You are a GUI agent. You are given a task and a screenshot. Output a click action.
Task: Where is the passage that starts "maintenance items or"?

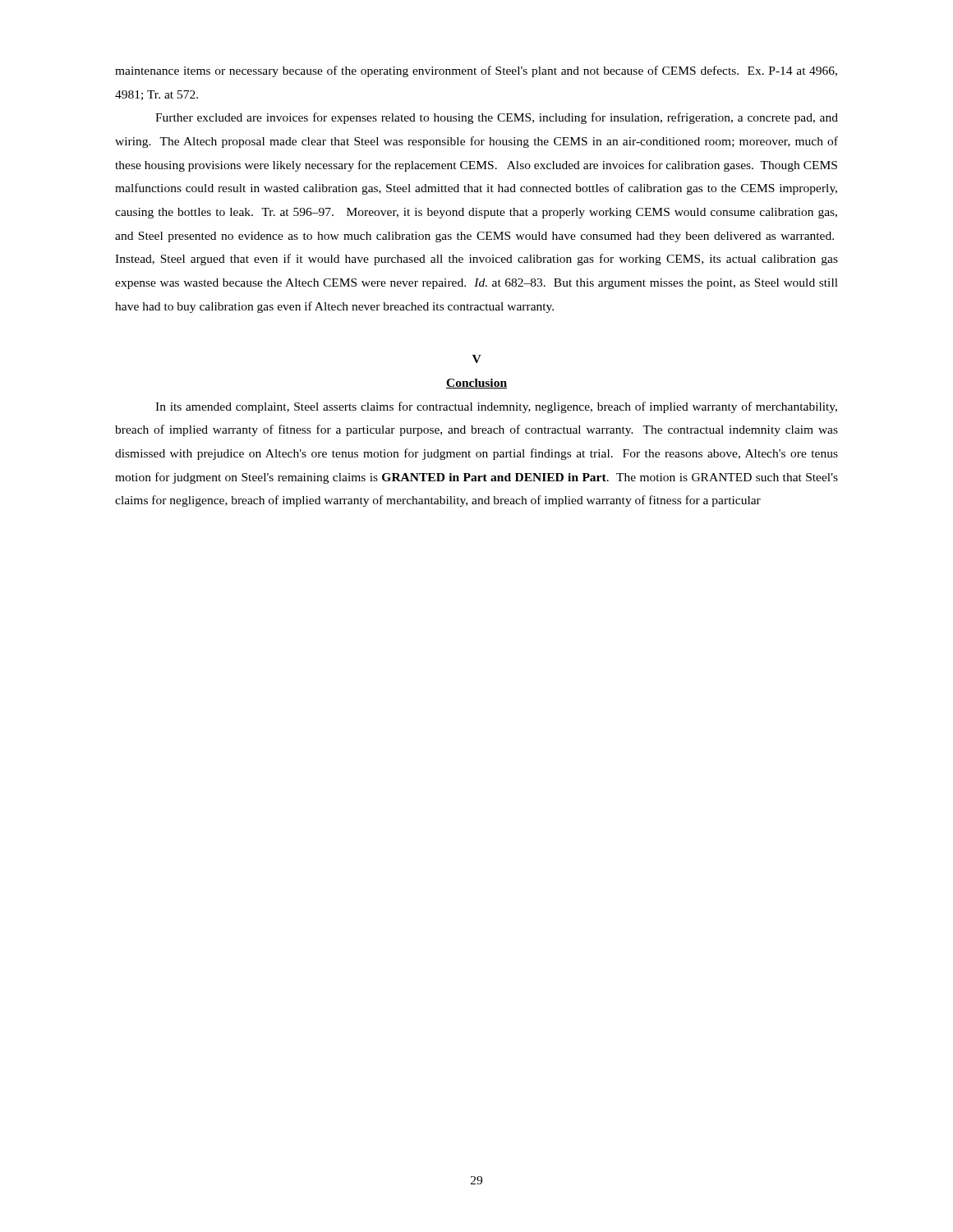click(x=476, y=83)
